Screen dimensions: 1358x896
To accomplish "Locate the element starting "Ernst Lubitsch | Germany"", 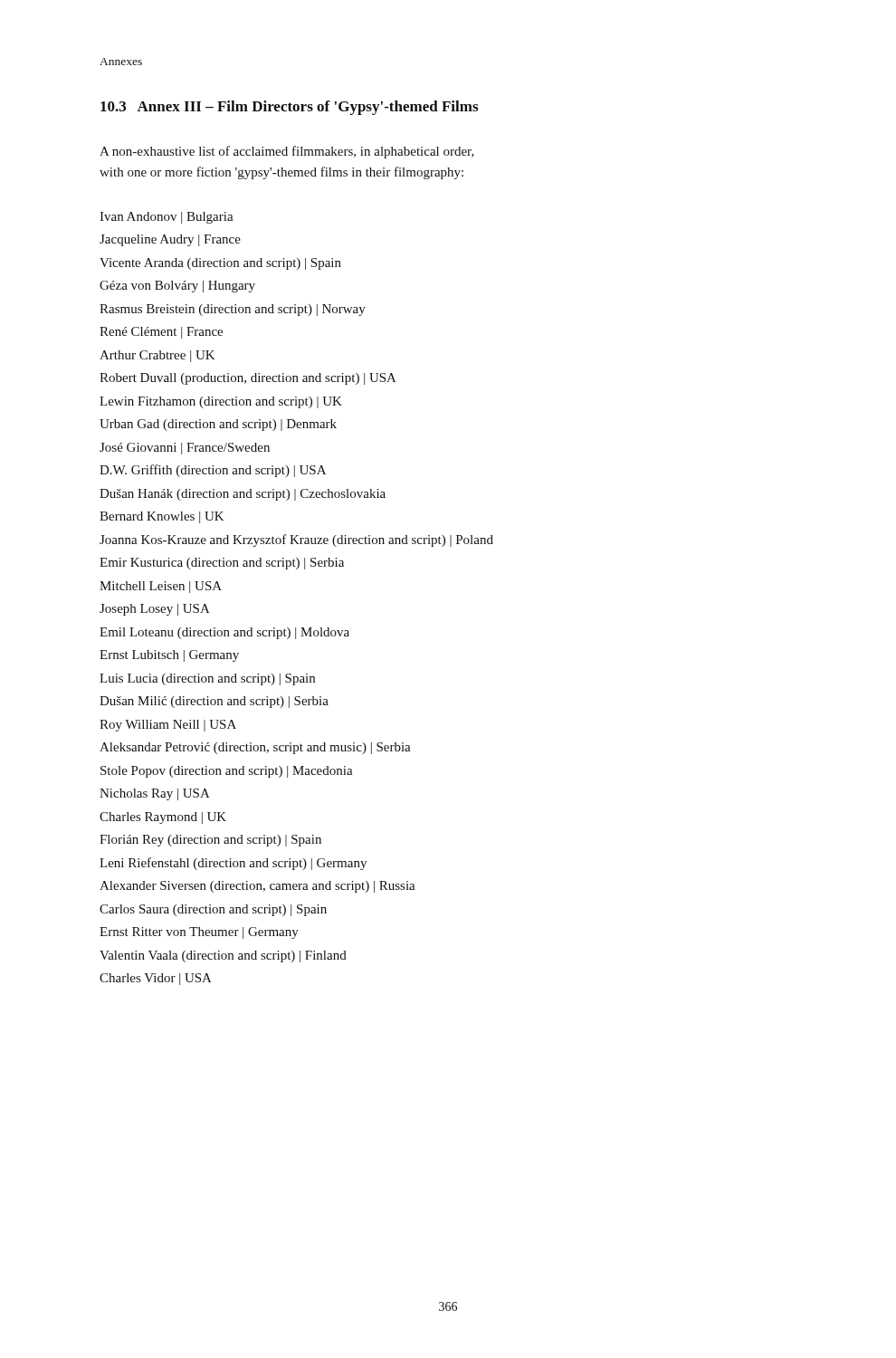I will (169, 655).
